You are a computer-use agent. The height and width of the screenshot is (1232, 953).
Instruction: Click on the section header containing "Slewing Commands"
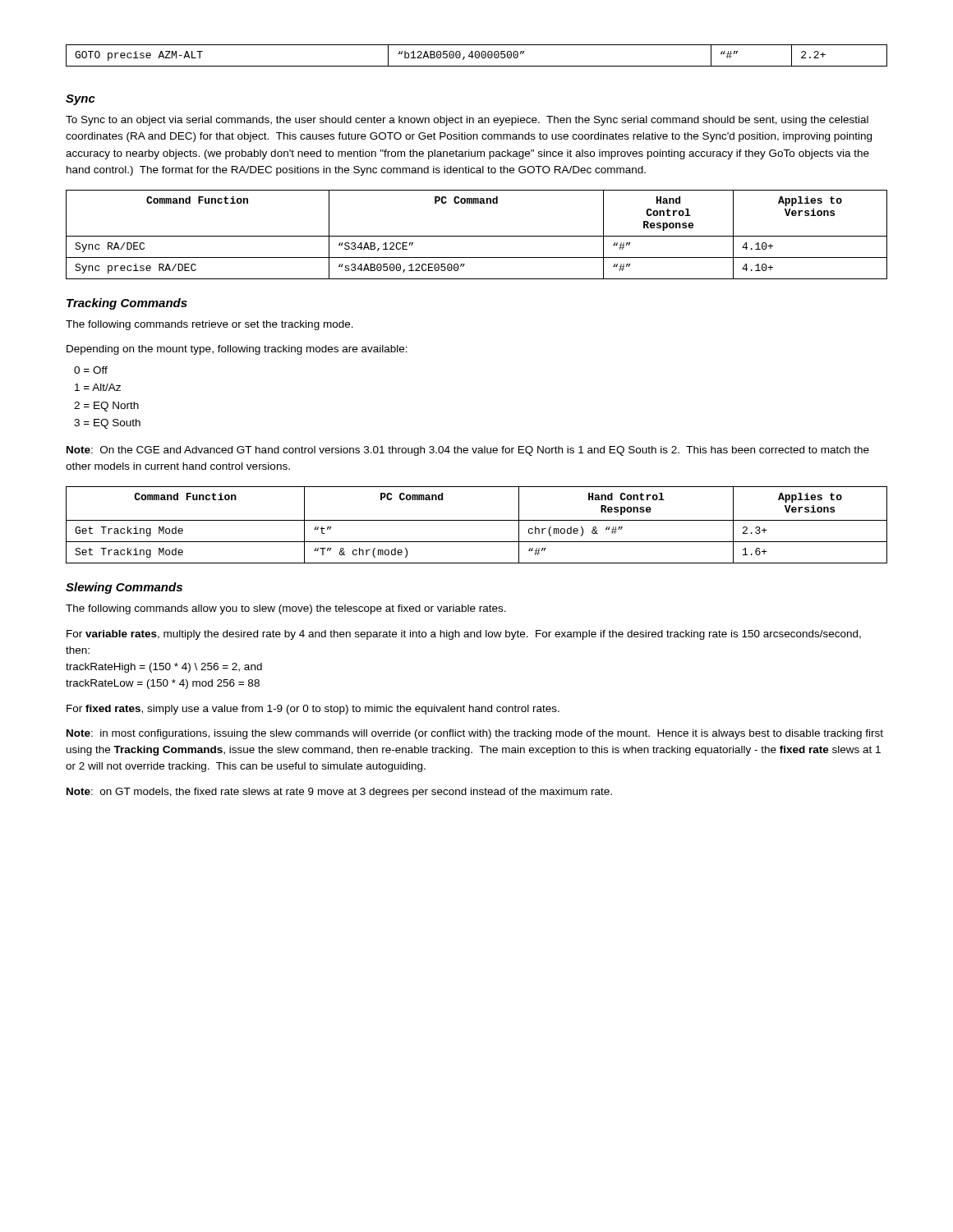pos(124,587)
